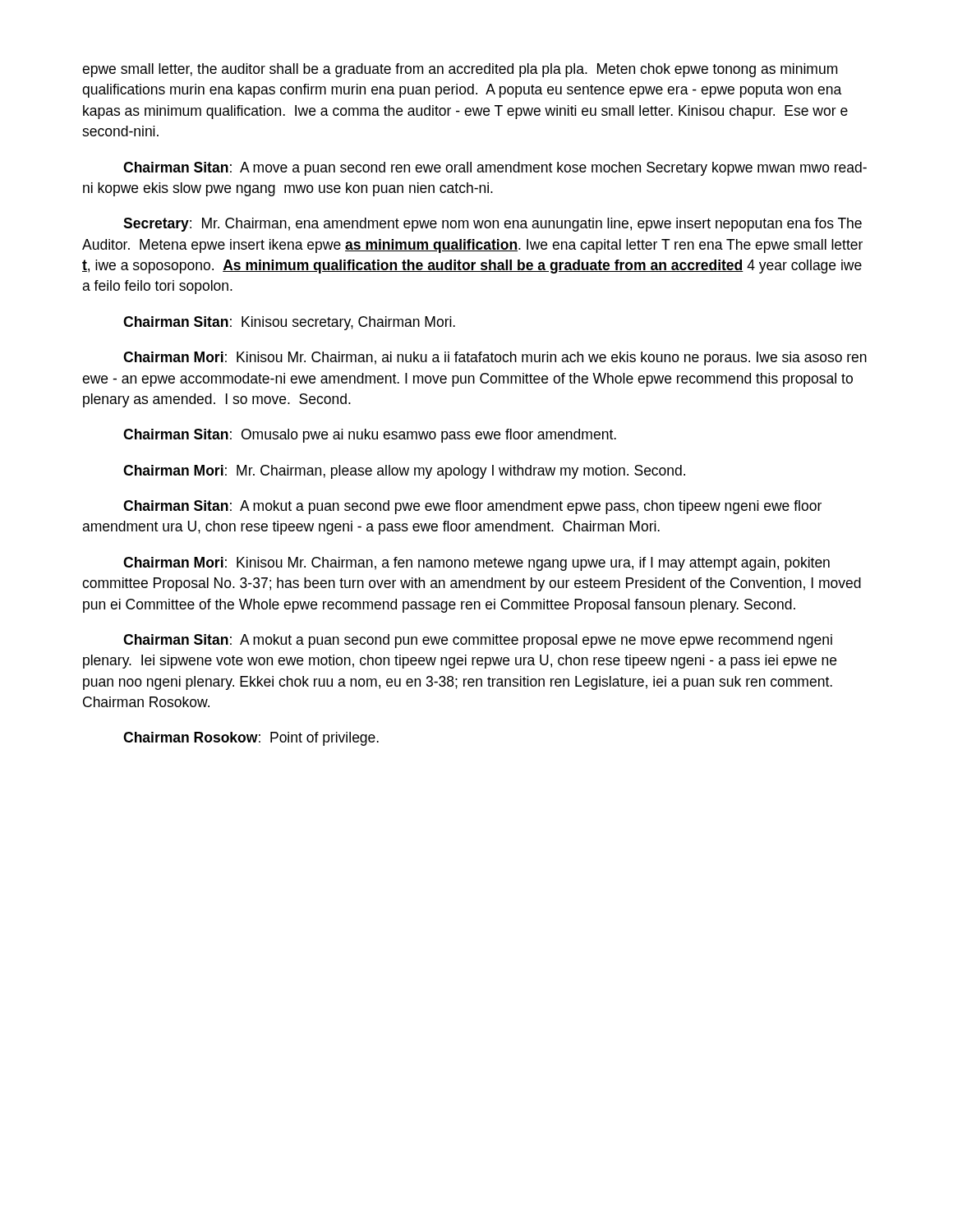This screenshot has height=1232, width=953.
Task: Point to the block beginning "Chairman Sitan: A move a puan"
Action: coord(475,178)
